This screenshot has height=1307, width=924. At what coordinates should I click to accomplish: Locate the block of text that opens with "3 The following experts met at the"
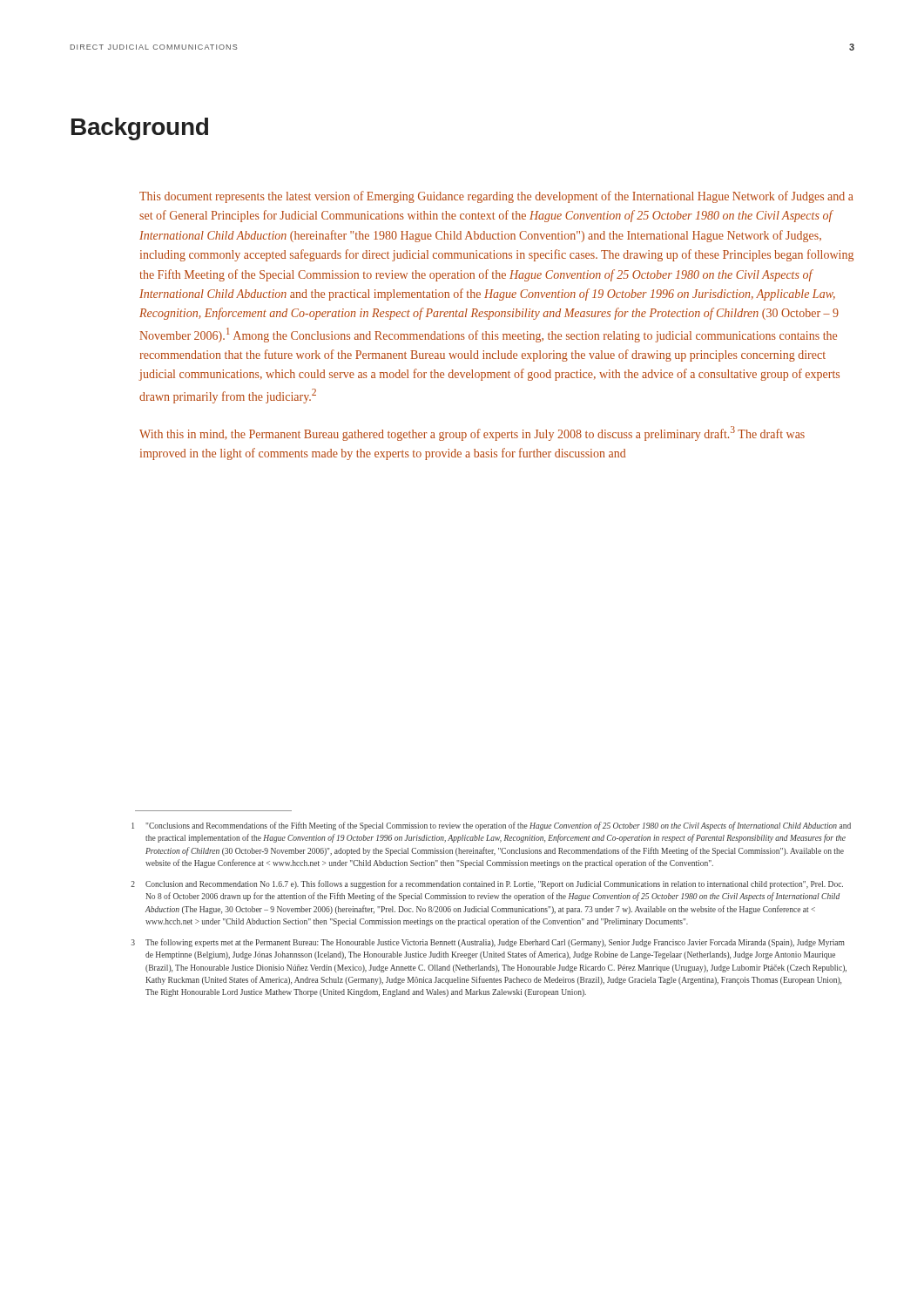coord(462,968)
